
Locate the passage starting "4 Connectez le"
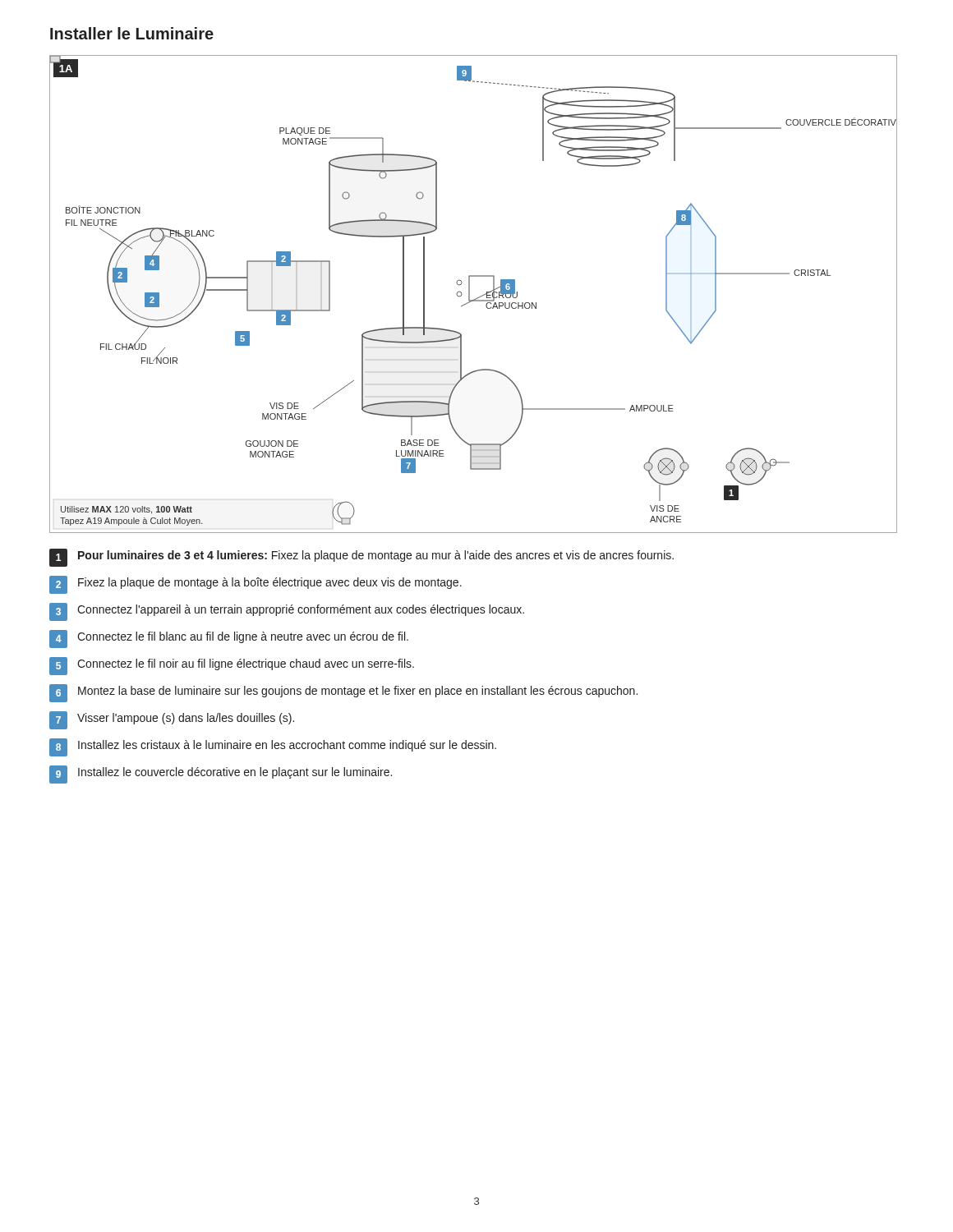pyautogui.click(x=229, y=639)
